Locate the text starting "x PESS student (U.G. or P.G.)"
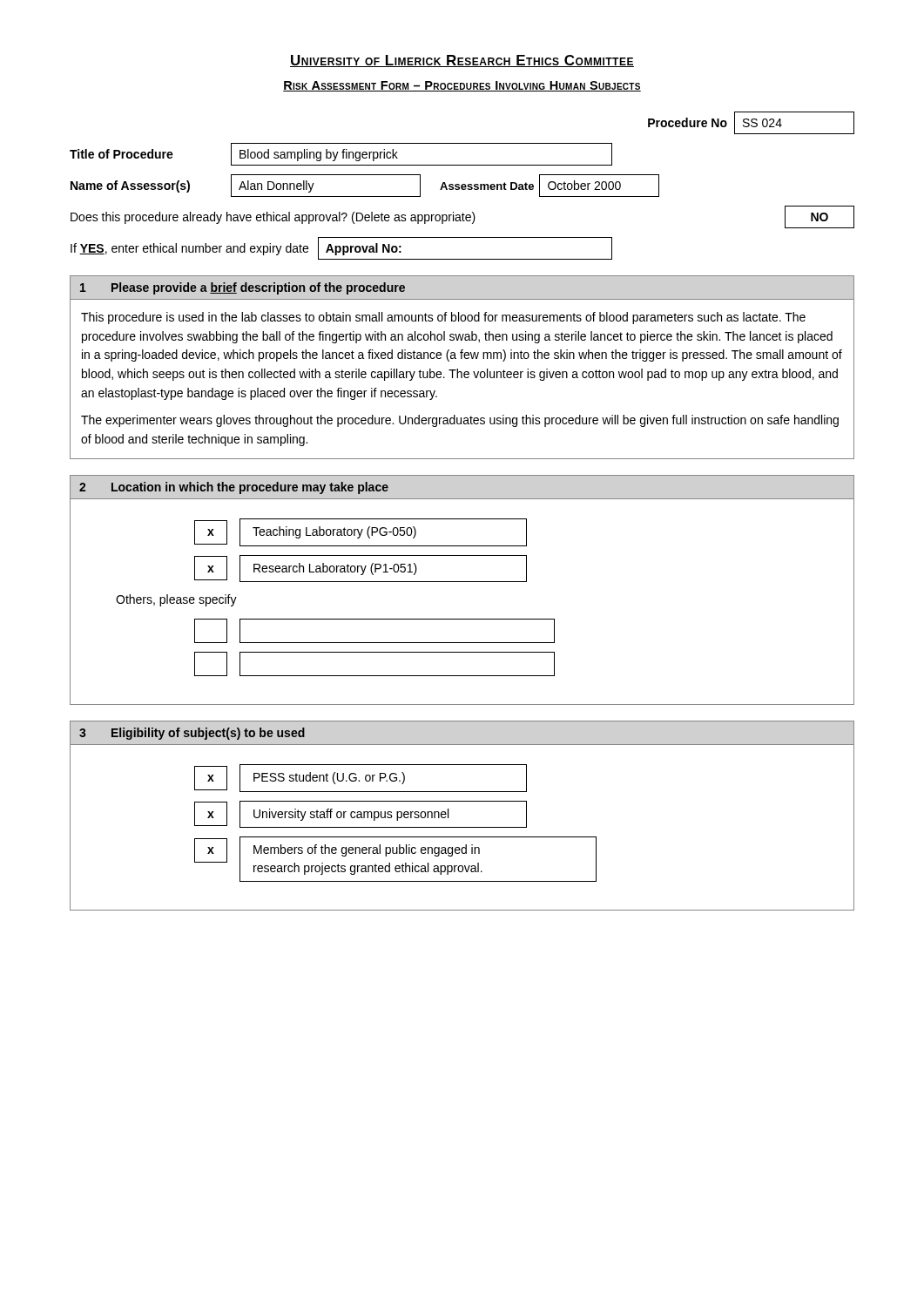924x1307 pixels. coord(361,778)
